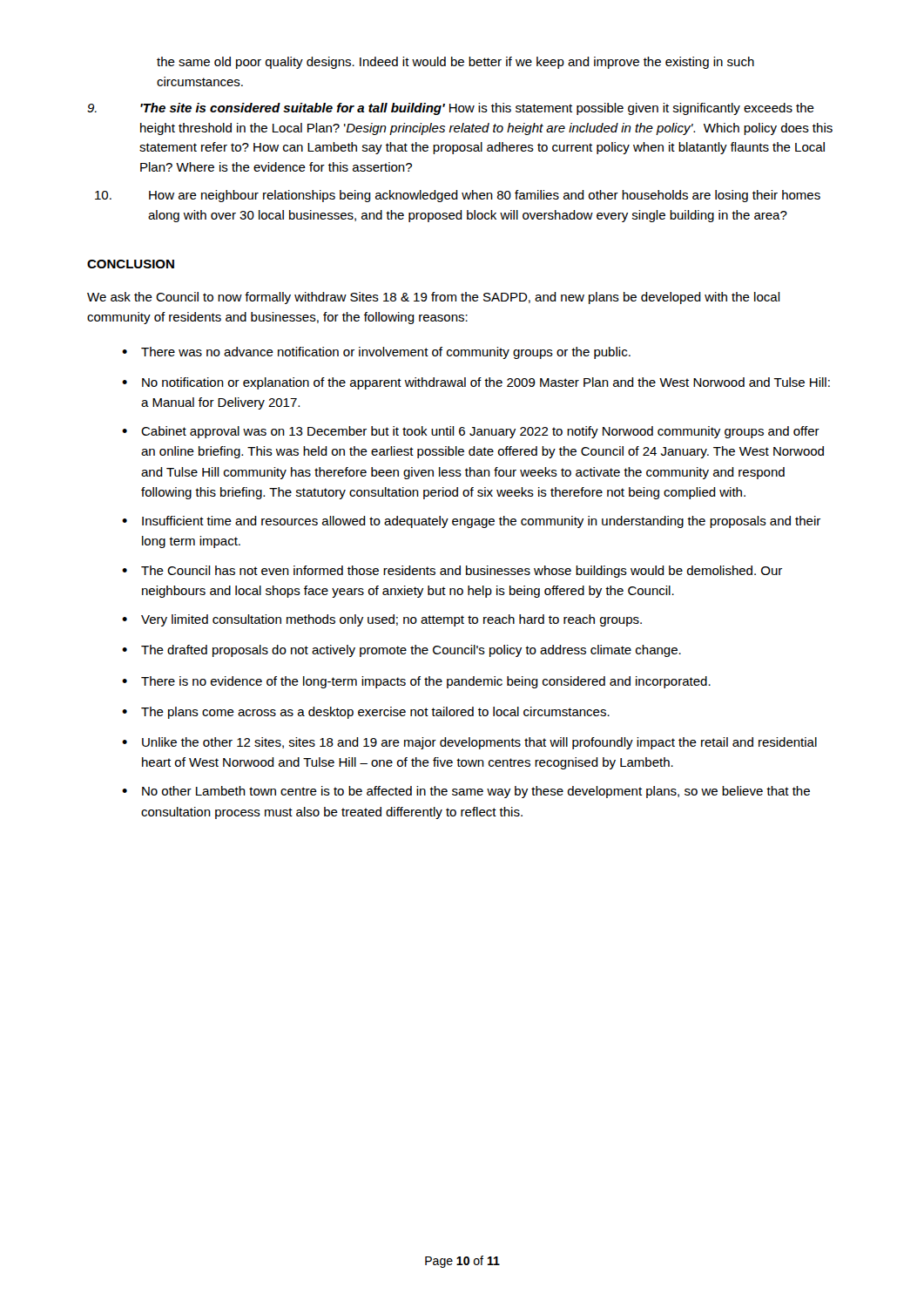Image resolution: width=924 pixels, height=1307 pixels.
Task: Navigate to the text block starting "• The drafted proposals do"
Action: point(479,651)
